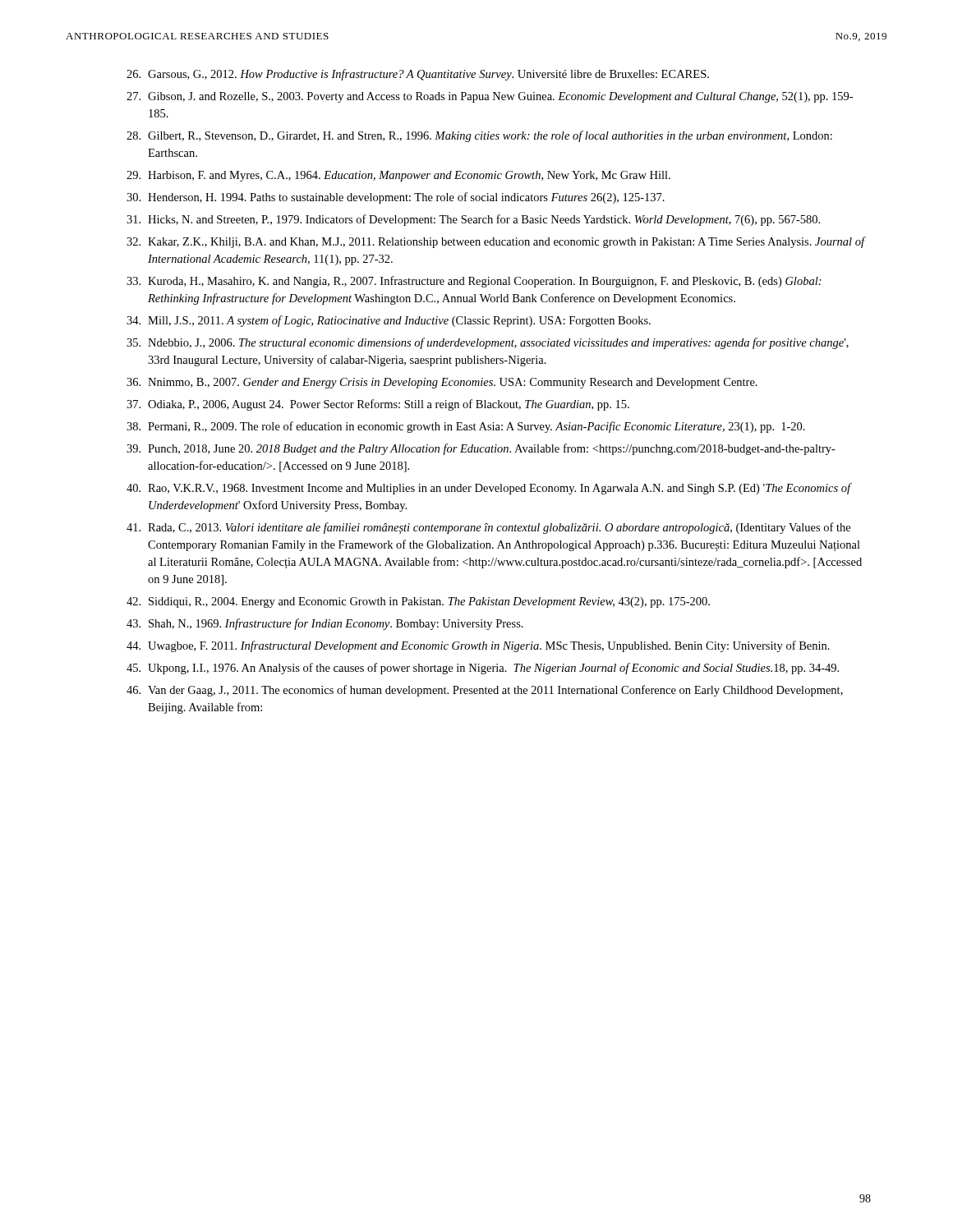Image resolution: width=953 pixels, height=1232 pixels.
Task: Find the list item that reads "37. Odiaka, P.,"
Action: coord(489,405)
